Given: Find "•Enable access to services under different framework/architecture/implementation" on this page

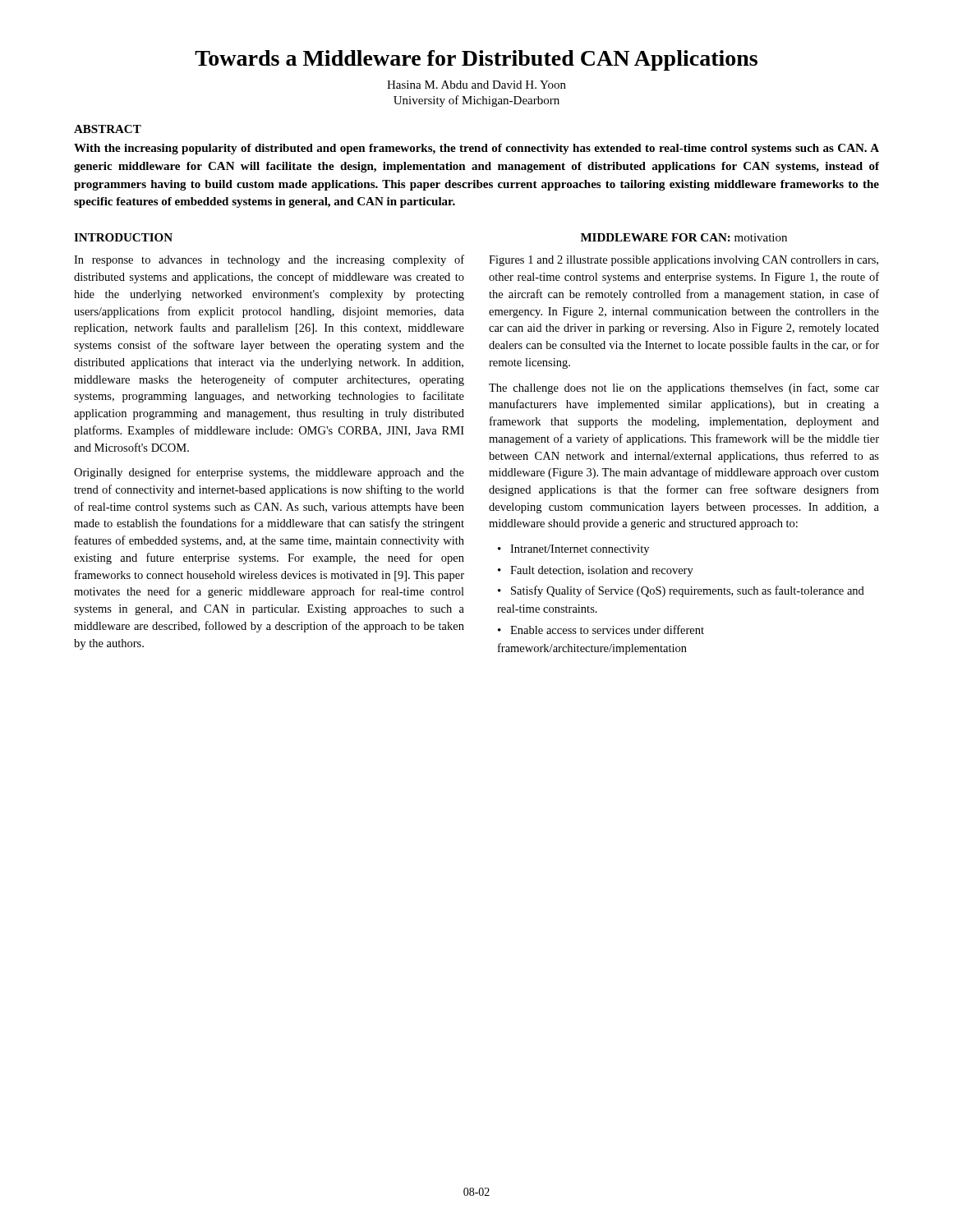Looking at the screenshot, I should tap(601, 638).
